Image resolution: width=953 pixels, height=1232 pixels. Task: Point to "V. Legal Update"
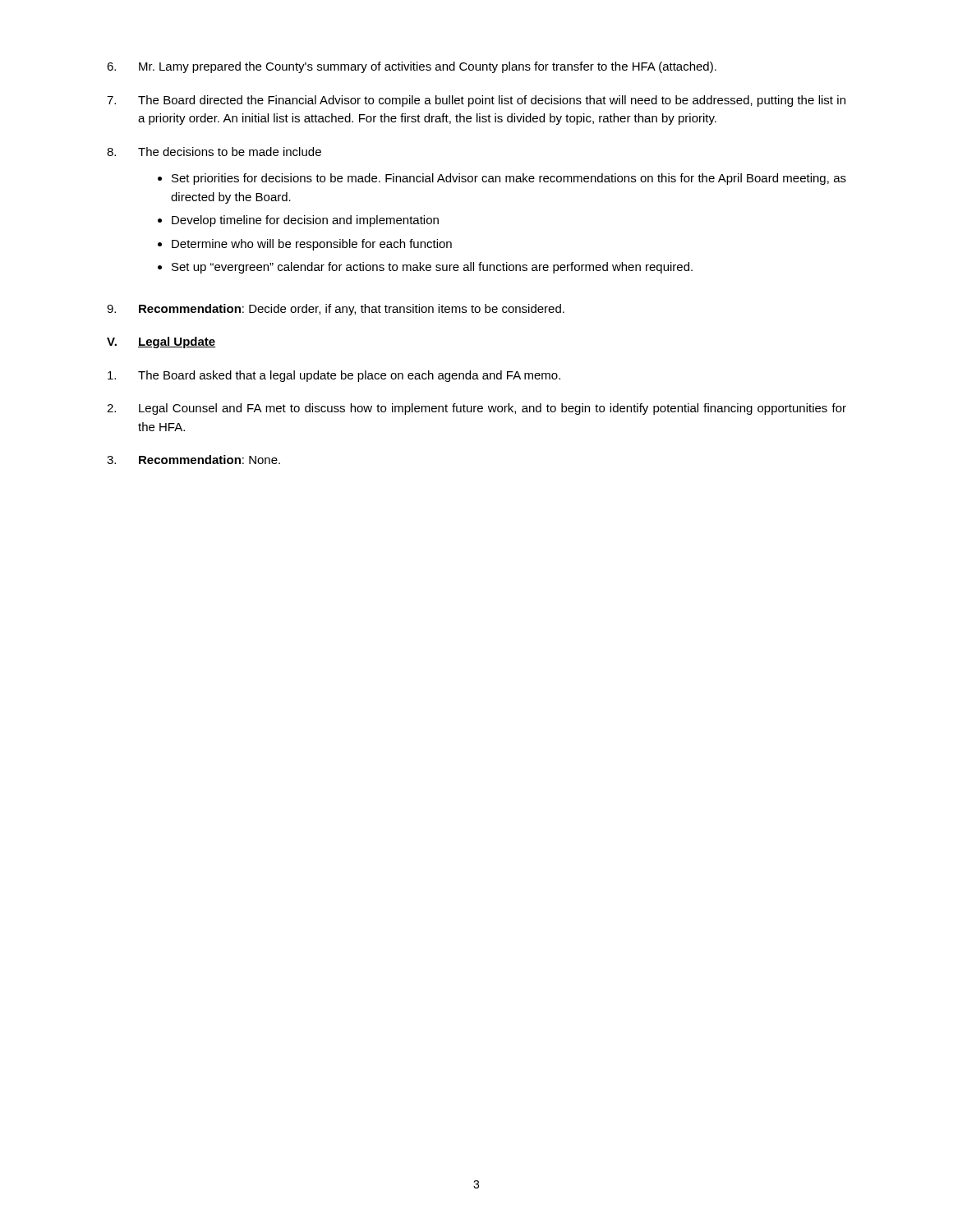161,342
